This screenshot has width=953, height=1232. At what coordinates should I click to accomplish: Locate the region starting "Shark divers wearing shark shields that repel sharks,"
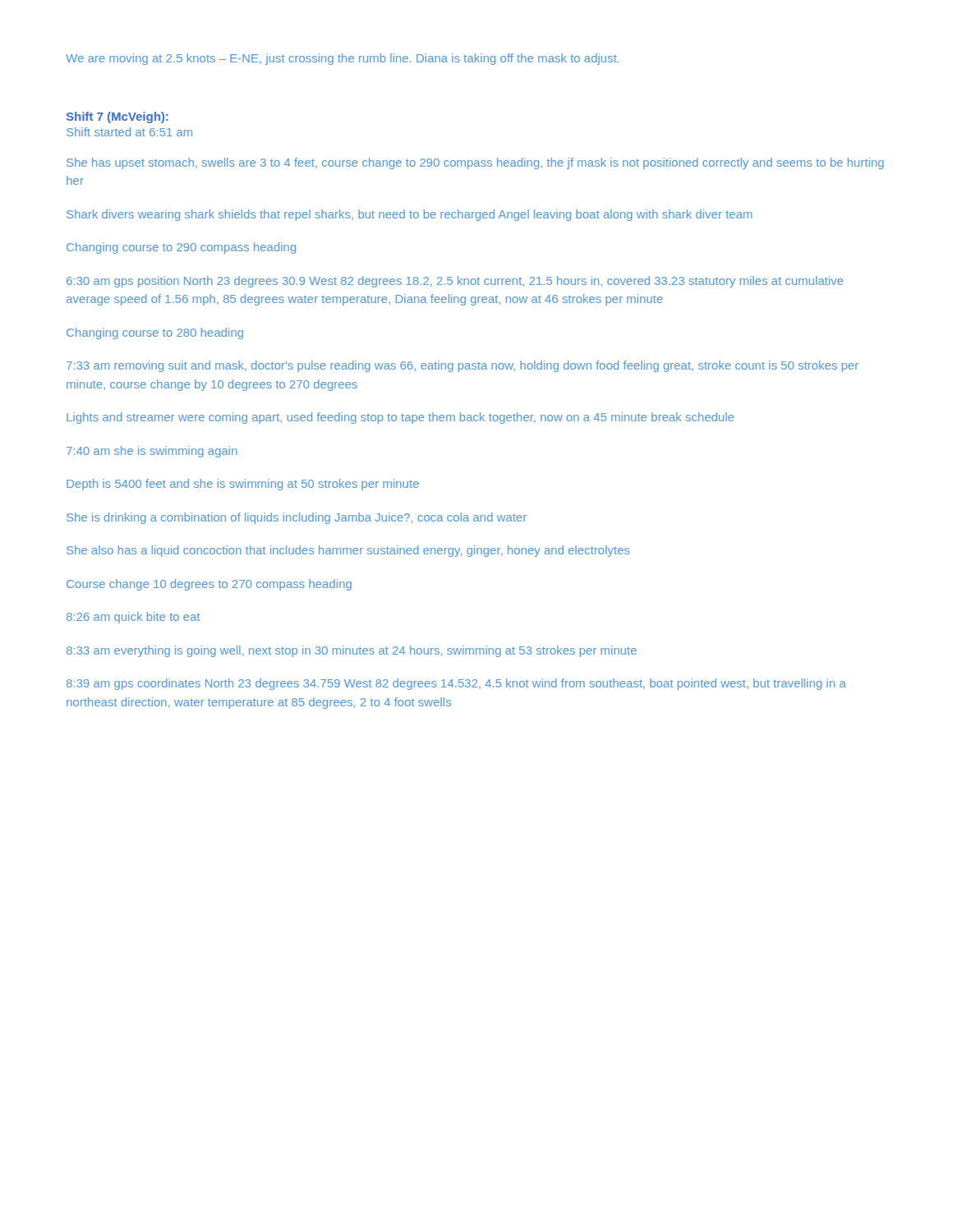pyautogui.click(x=409, y=214)
